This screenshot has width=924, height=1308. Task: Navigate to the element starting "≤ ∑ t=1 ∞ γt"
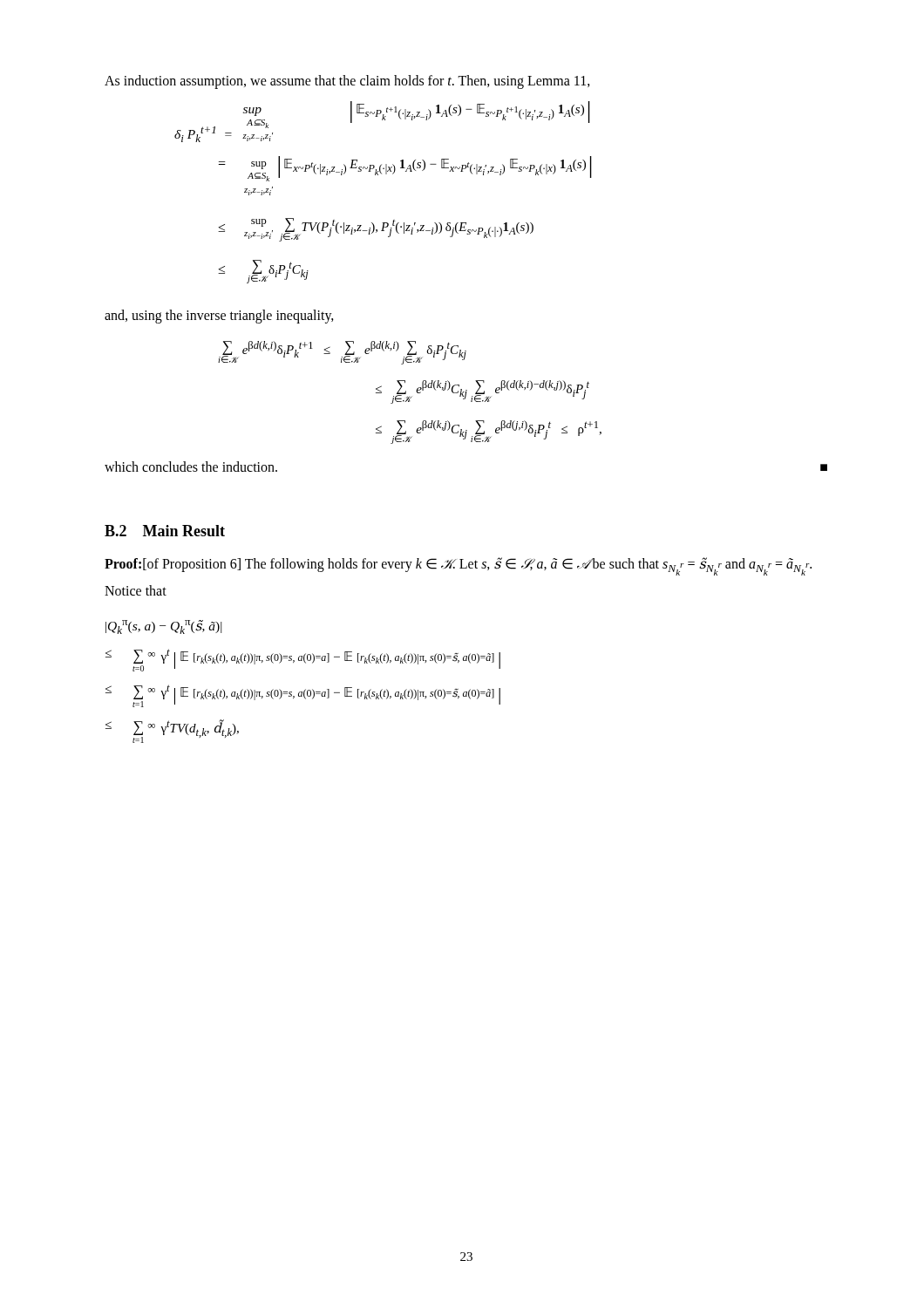(x=466, y=696)
